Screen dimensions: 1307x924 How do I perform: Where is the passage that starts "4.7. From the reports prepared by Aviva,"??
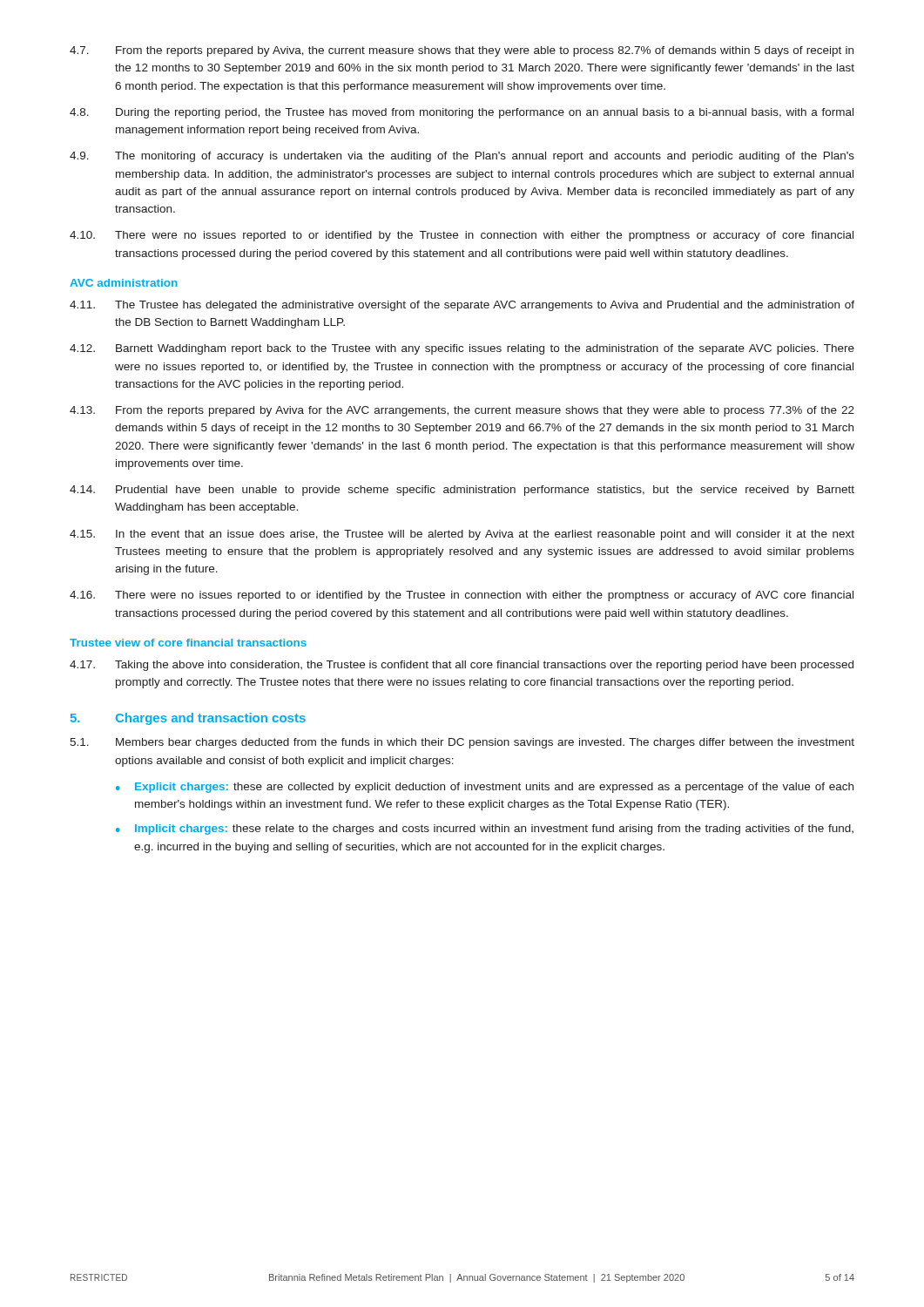[462, 68]
